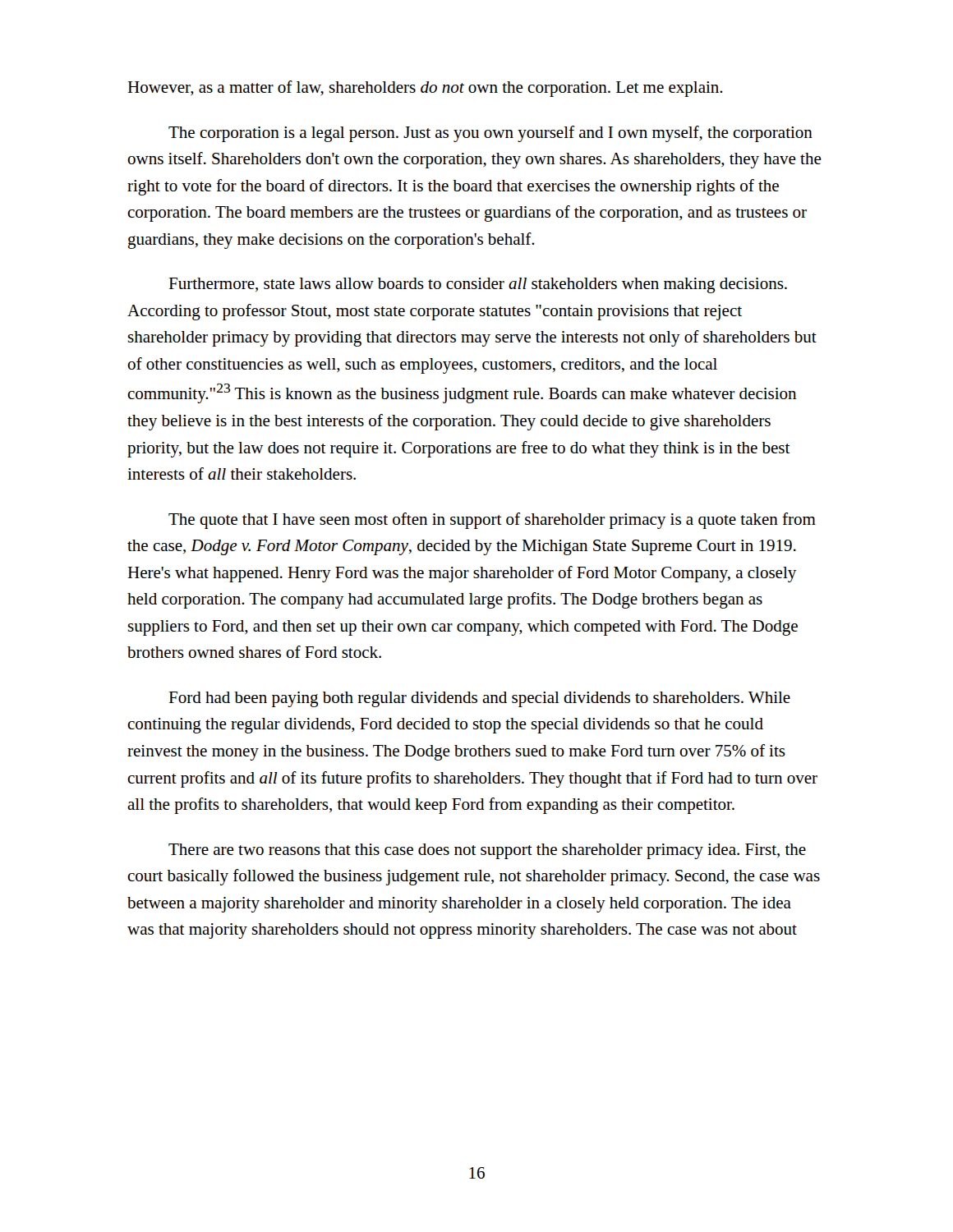Image resolution: width=953 pixels, height=1232 pixels.
Task: Find the text block containing "Furthermore, state laws allow boards to"
Action: tap(474, 379)
